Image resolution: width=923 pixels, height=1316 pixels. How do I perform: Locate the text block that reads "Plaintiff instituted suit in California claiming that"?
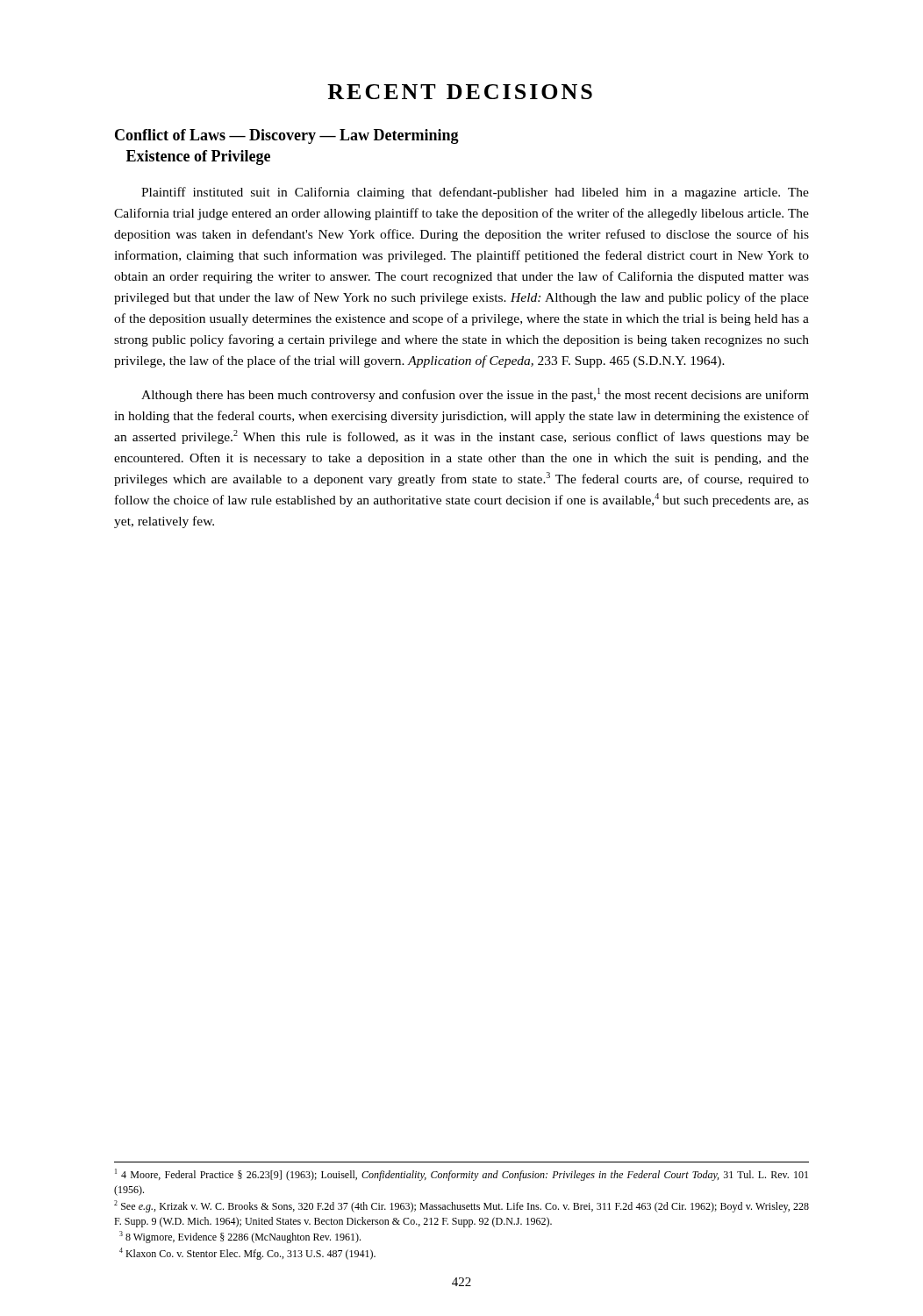pos(462,276)
